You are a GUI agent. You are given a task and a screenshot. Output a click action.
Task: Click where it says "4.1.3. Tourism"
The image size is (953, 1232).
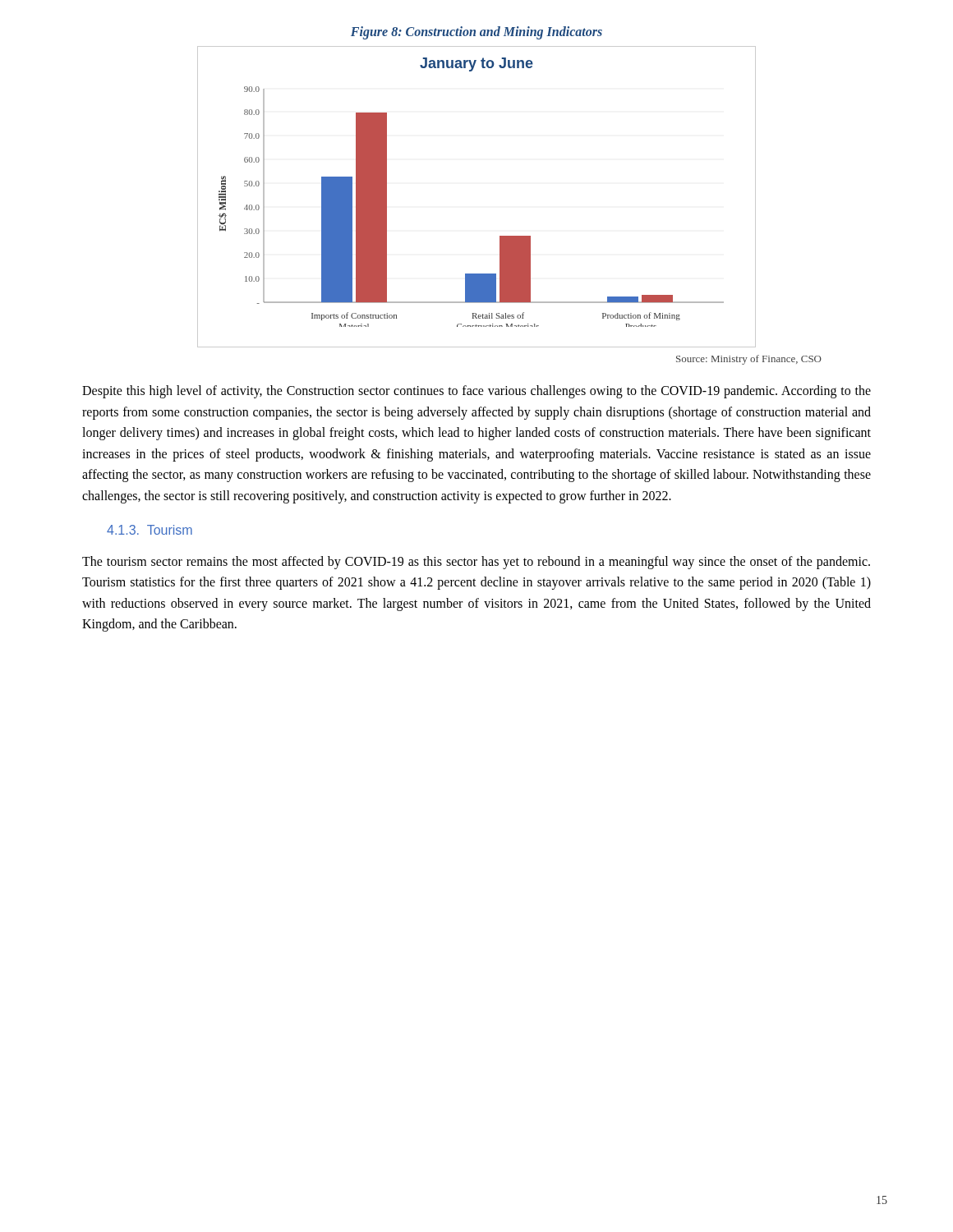[x=150, y=530]
